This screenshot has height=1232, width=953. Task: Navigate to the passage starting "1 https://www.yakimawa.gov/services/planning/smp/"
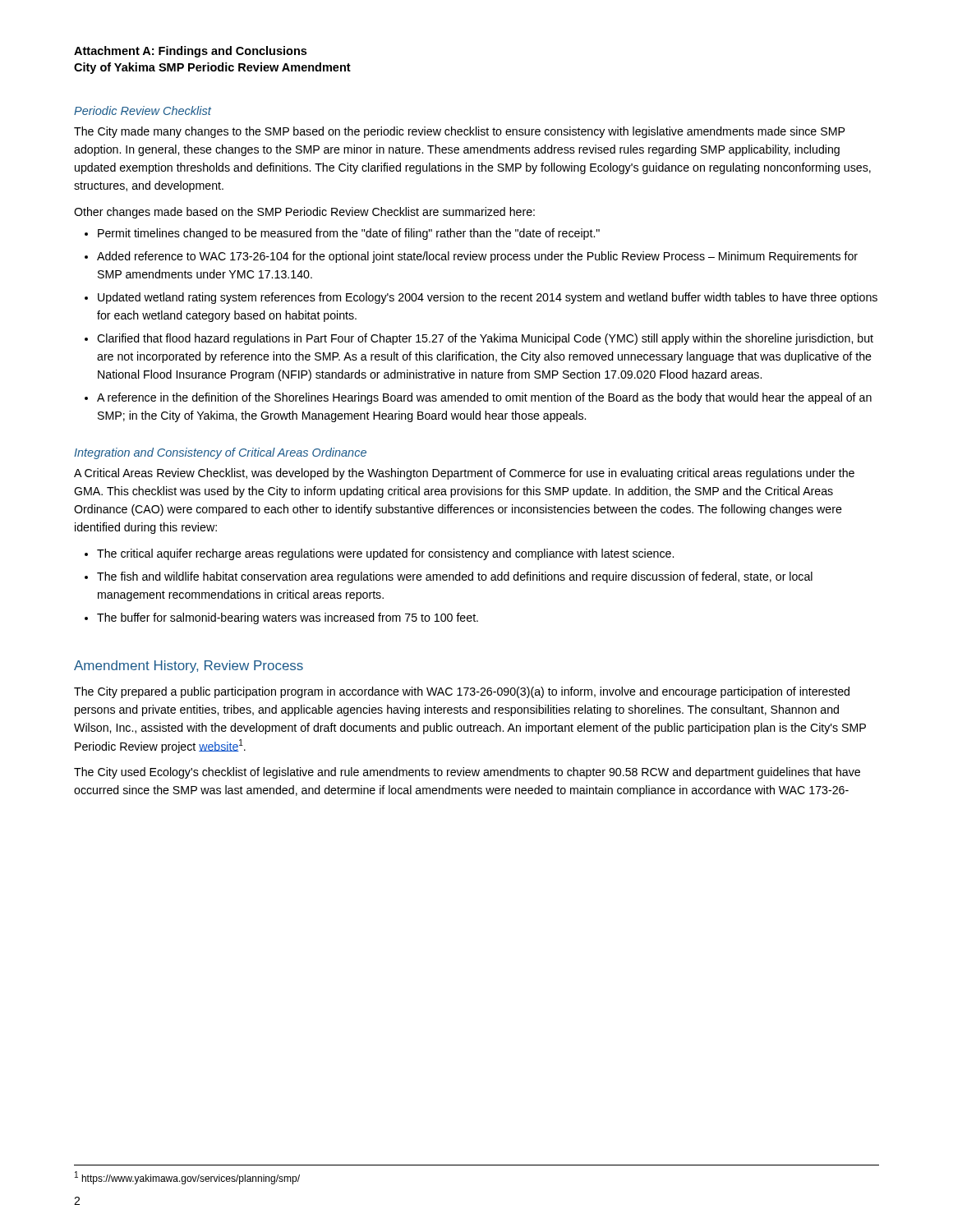coord(187,1178)
